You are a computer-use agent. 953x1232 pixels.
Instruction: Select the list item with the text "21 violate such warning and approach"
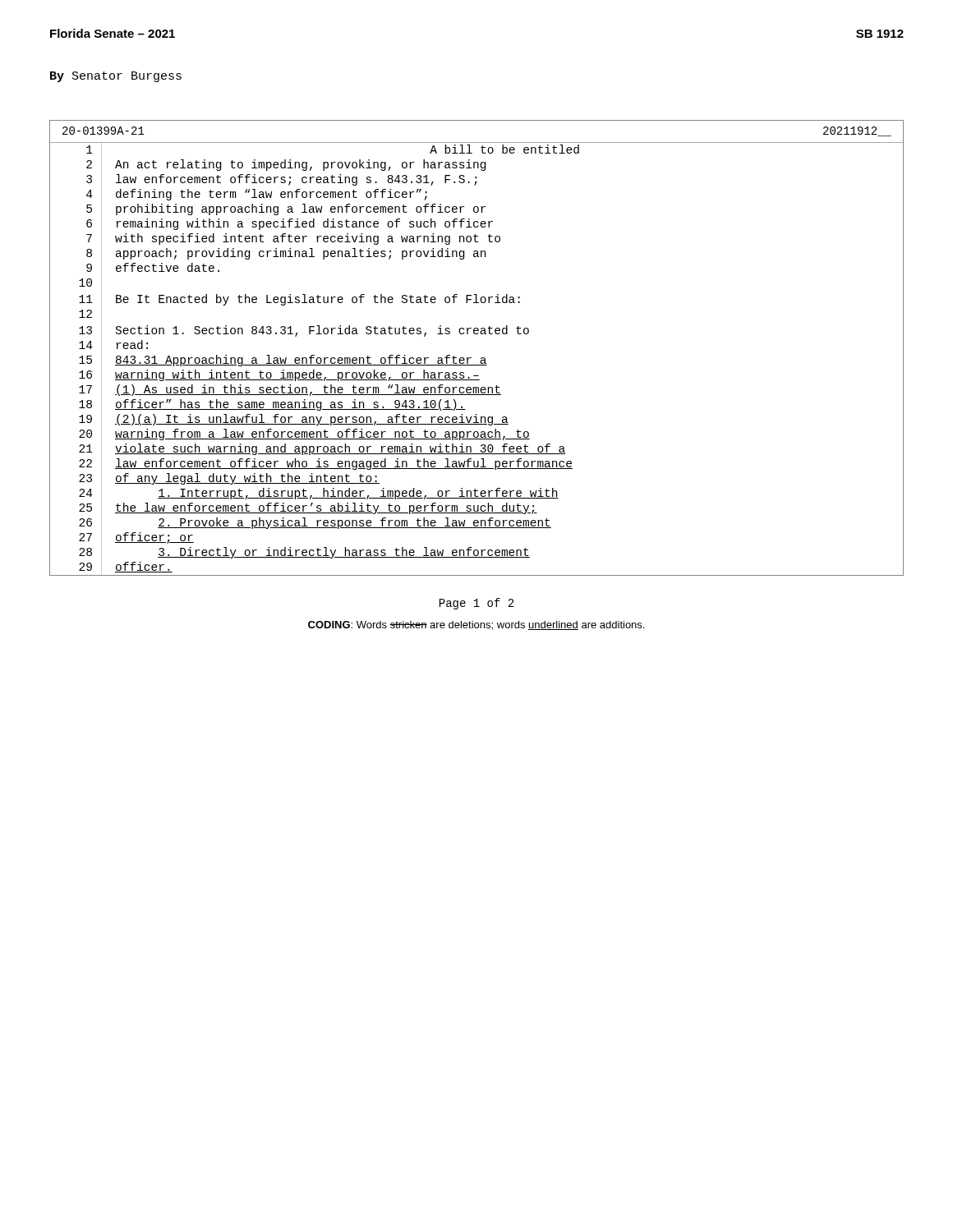[476, 449]
